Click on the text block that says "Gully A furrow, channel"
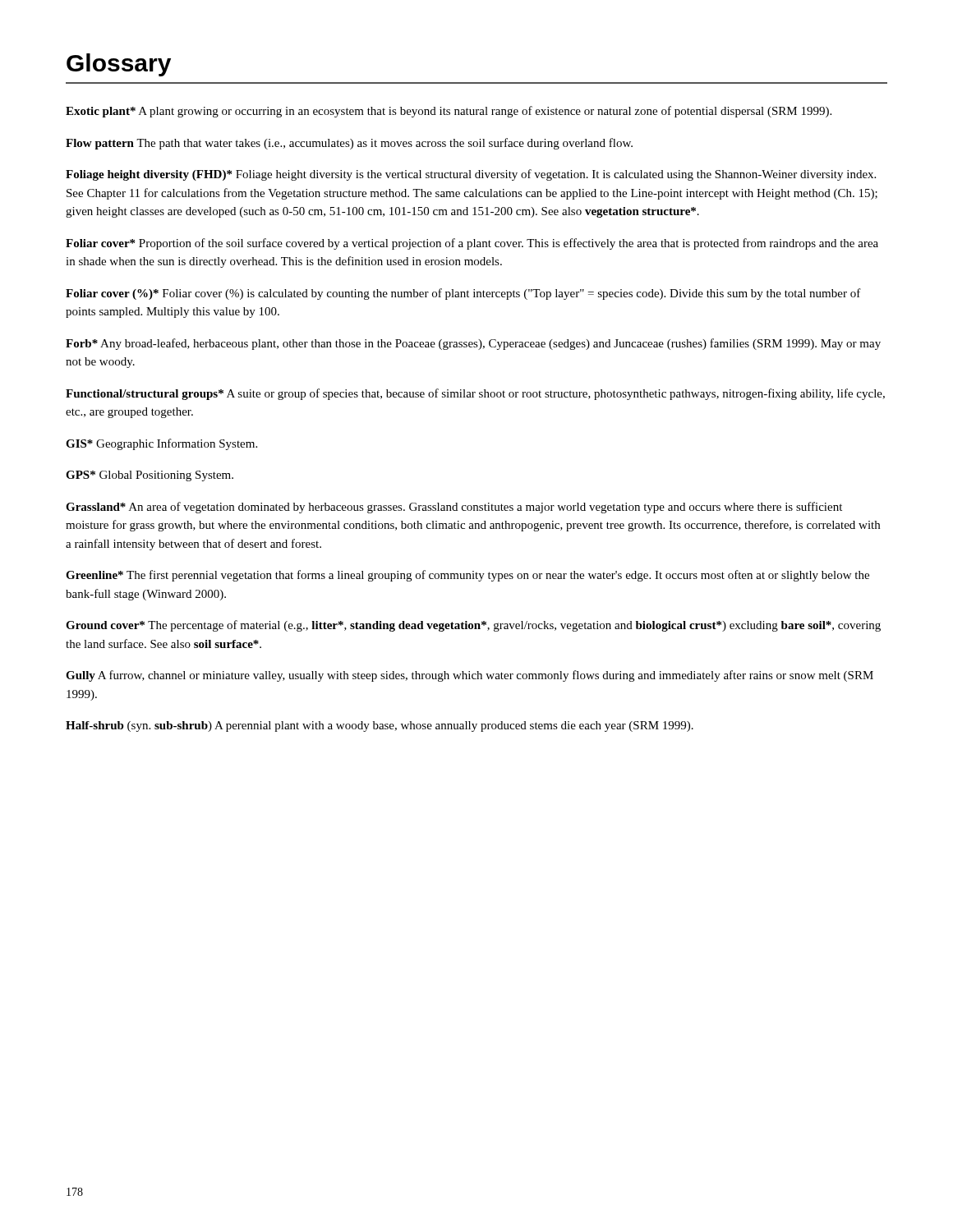This screenshot has height=1232, width=953. [470, 684]
